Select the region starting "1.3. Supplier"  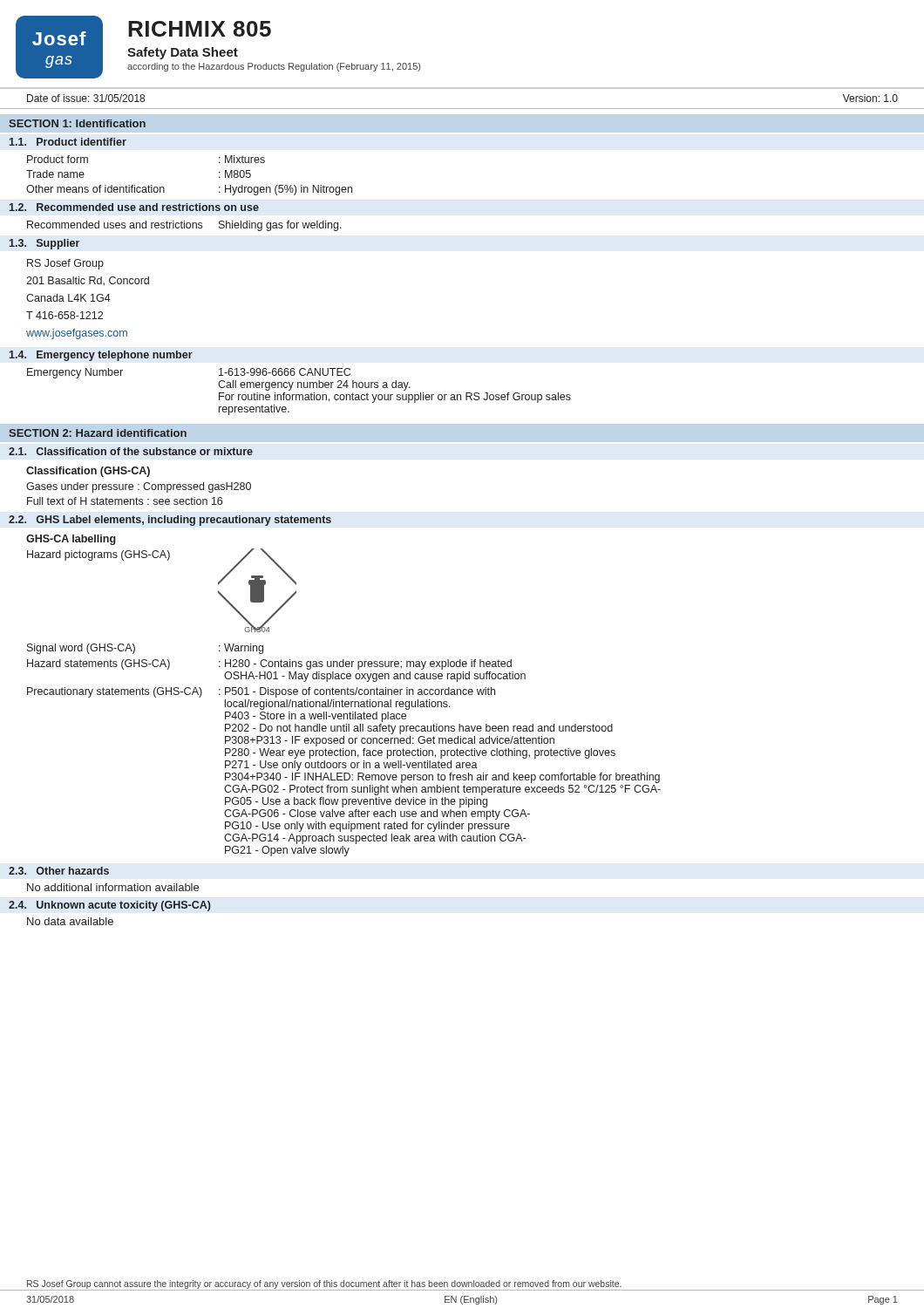click(x=44, y=243)
